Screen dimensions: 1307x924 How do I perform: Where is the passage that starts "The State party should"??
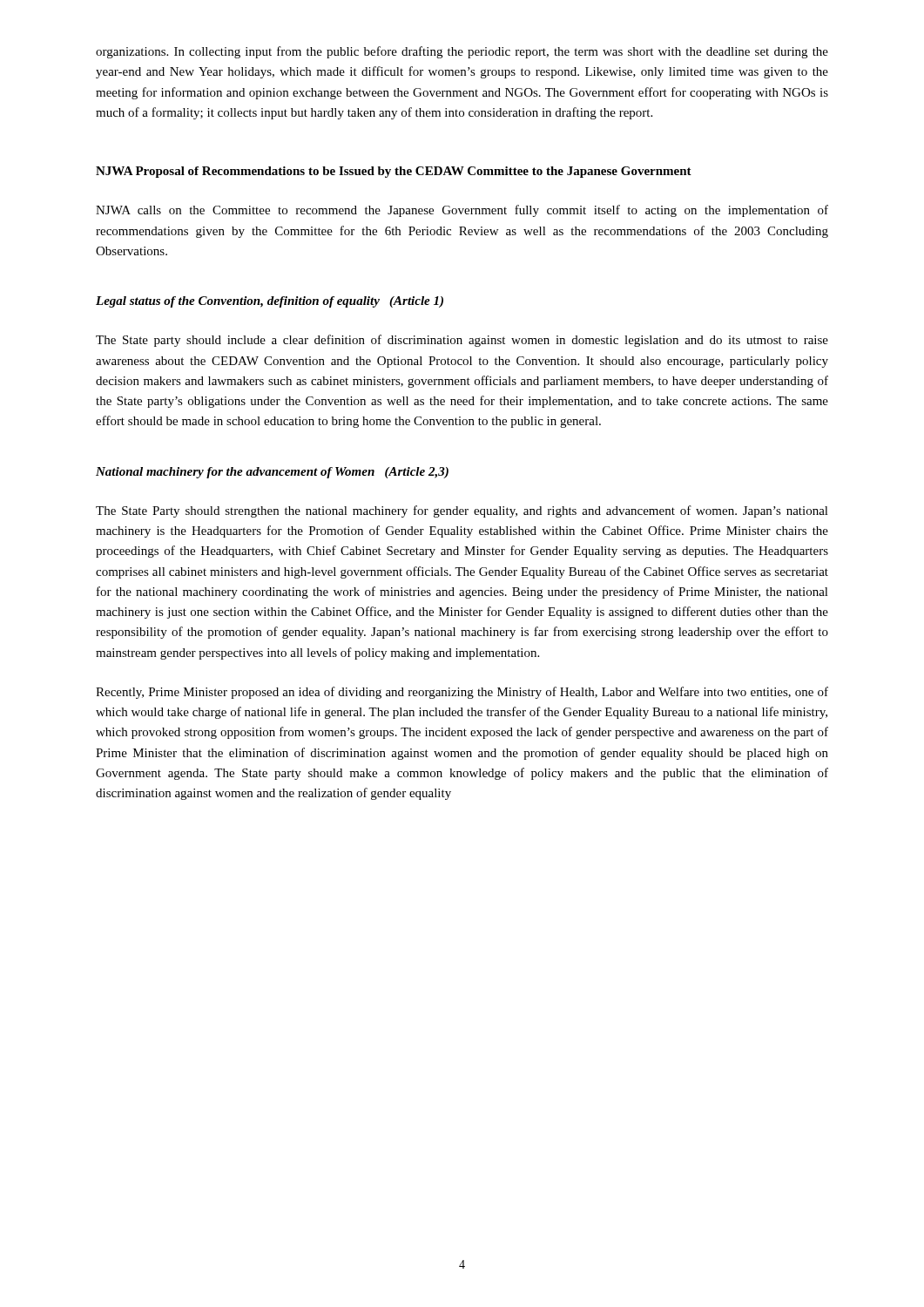pyautogui.click(x=462, y=381)
